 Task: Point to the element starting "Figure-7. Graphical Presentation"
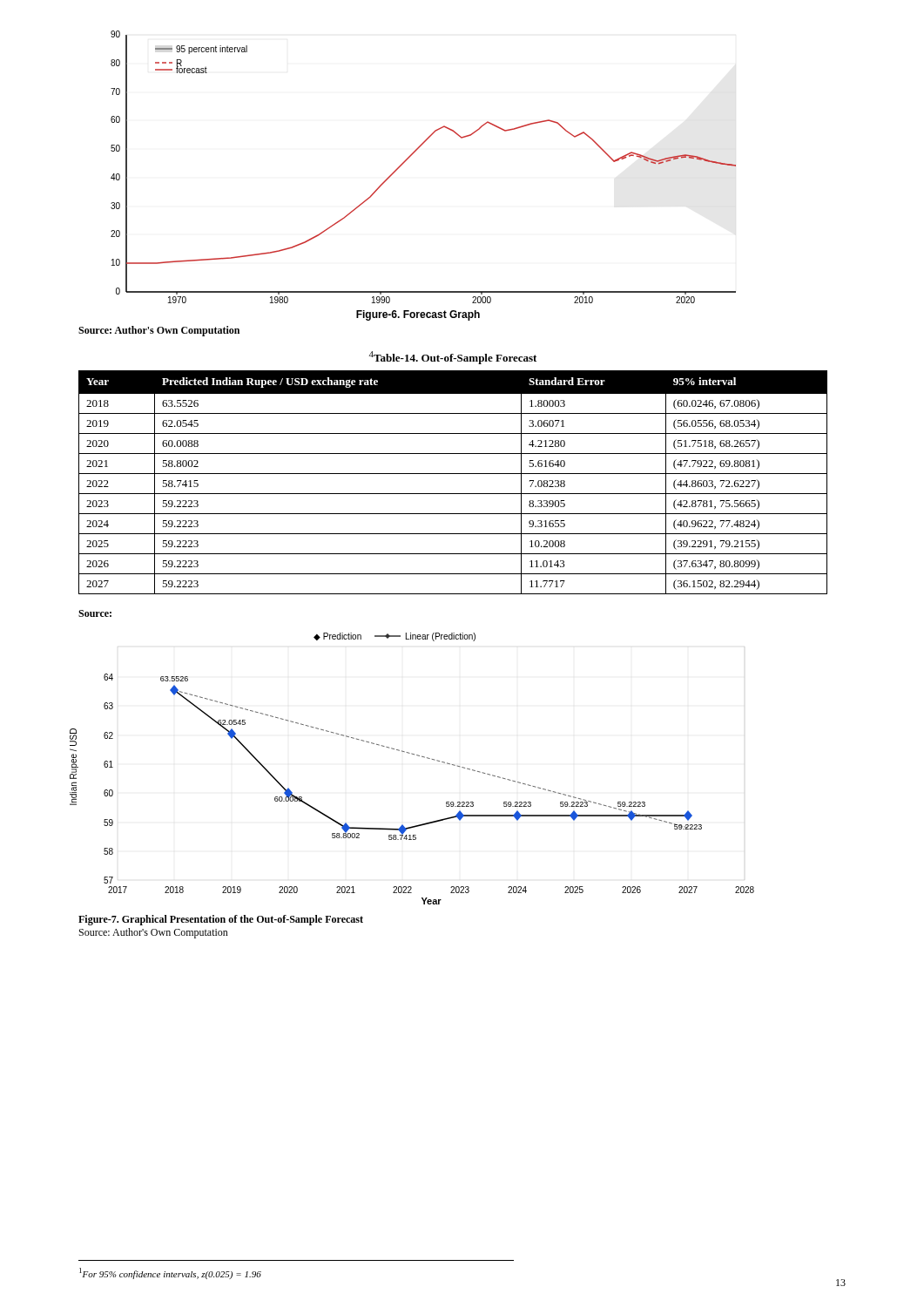tap(221, 926)
